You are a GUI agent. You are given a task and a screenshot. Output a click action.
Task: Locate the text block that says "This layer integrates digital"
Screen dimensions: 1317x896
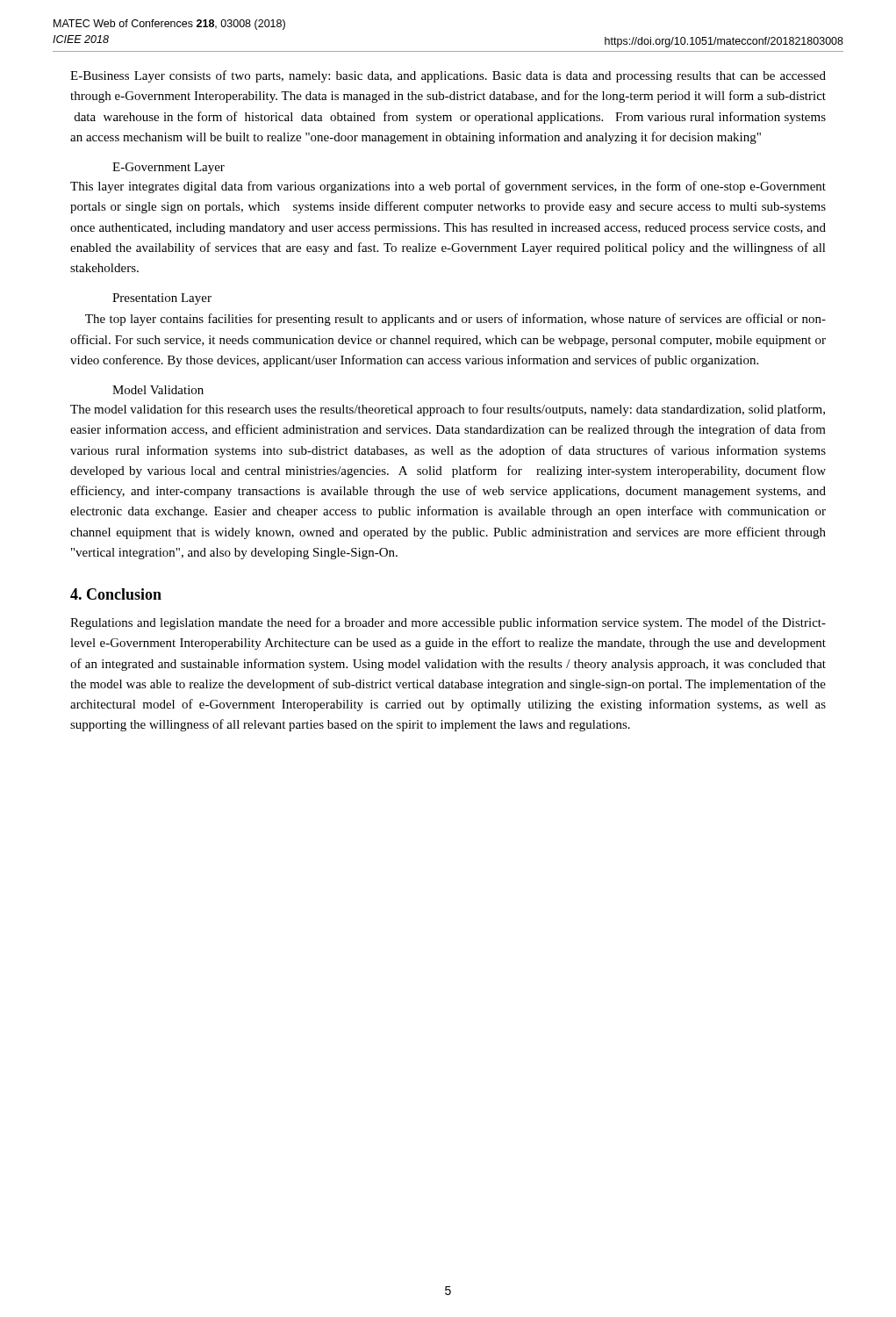[448, 227]
